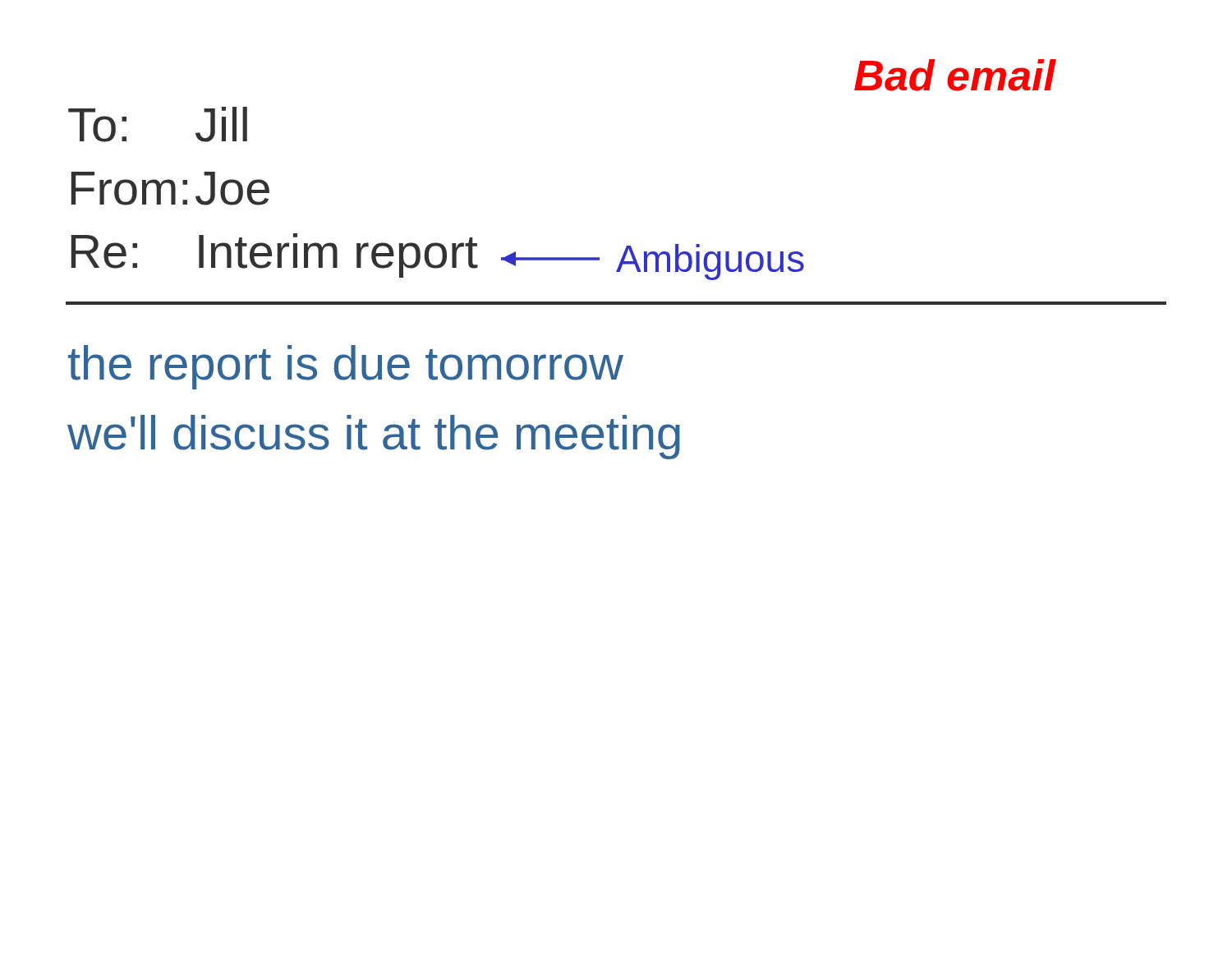Find the title
Viewport: 1232px width, 953px height.
pos(955,76)
